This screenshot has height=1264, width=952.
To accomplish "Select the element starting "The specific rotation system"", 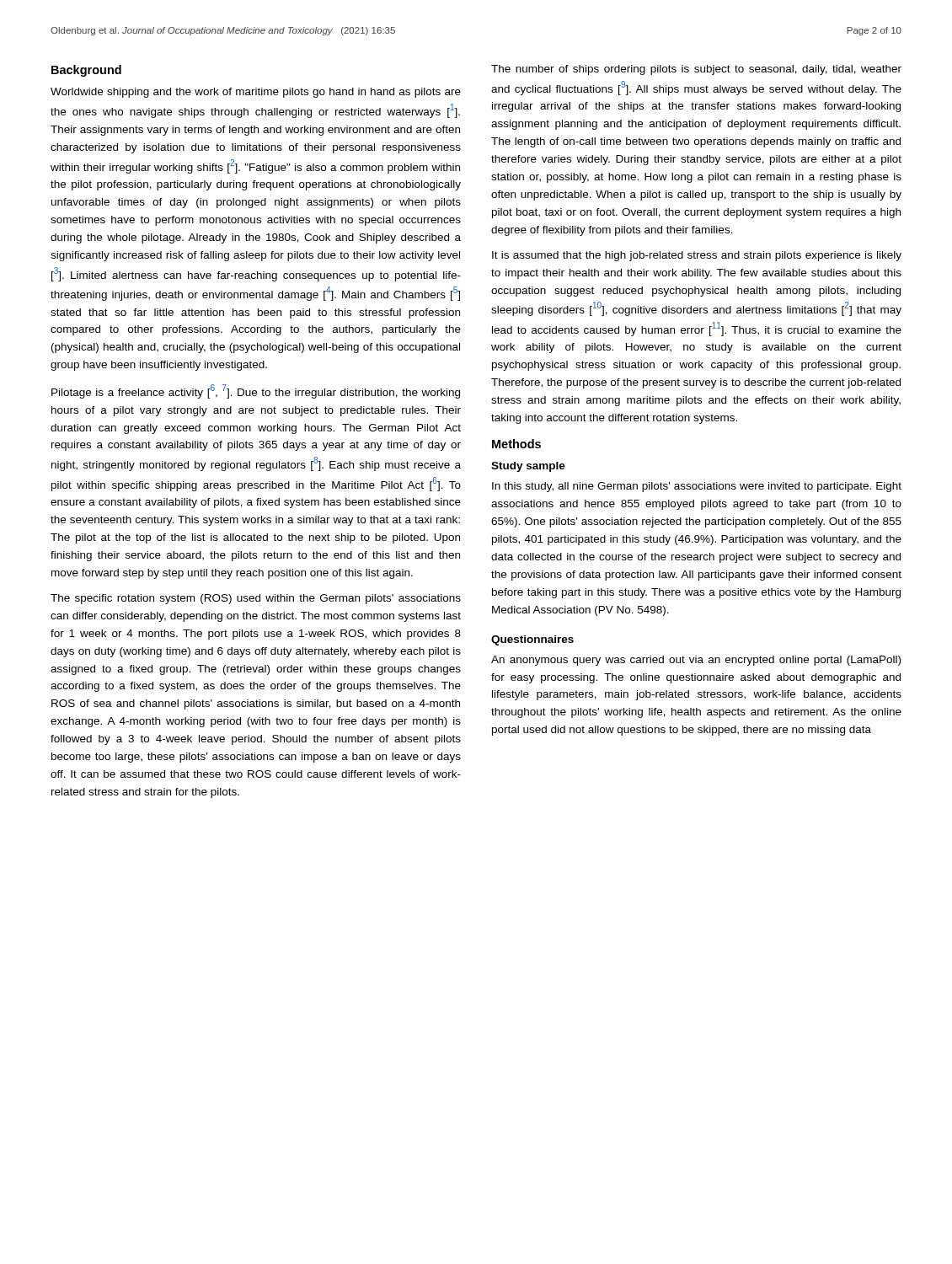I will (x=256, y=696).
